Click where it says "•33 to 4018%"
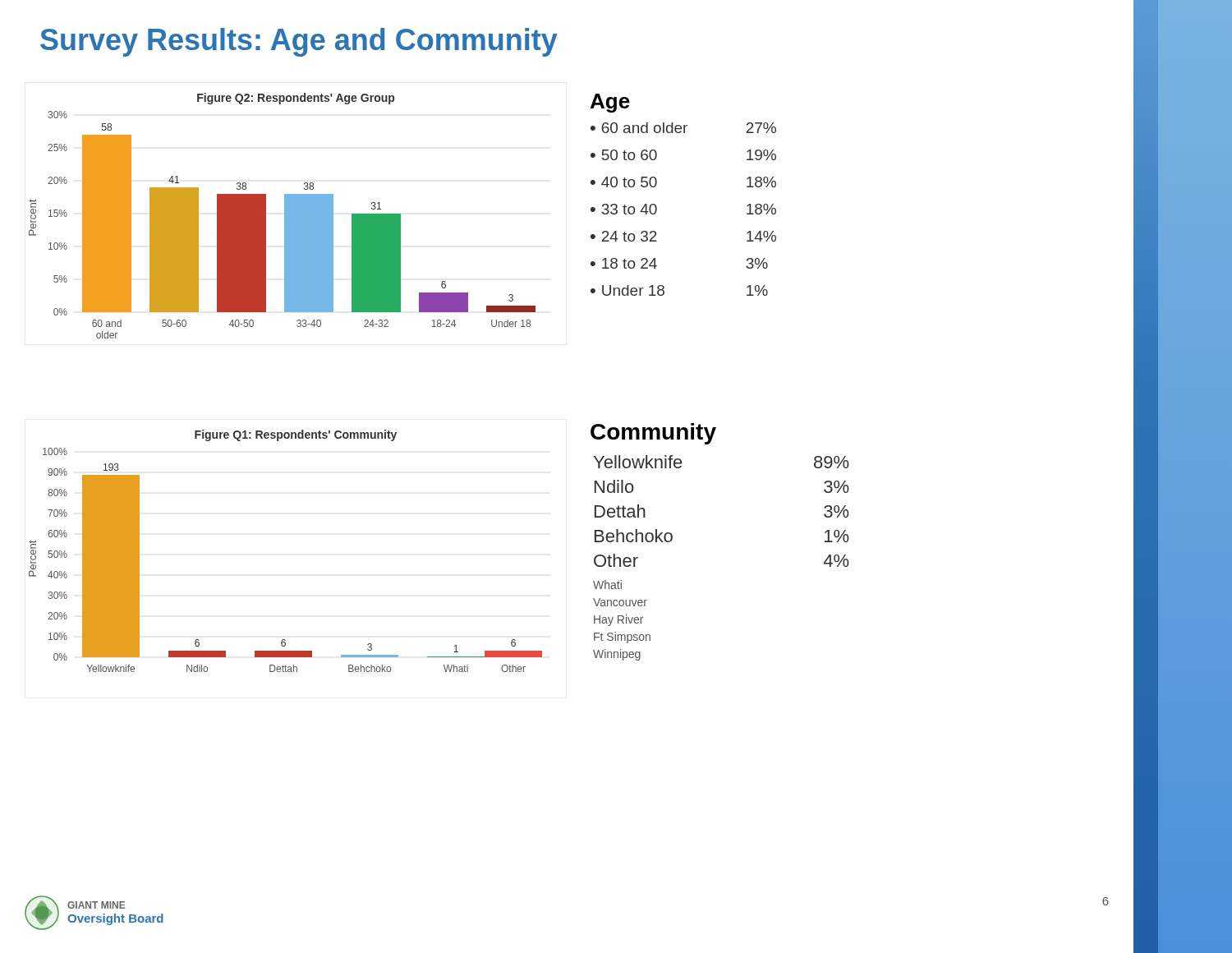Viewport: 1232px width, 953px height. click(625, 209)
